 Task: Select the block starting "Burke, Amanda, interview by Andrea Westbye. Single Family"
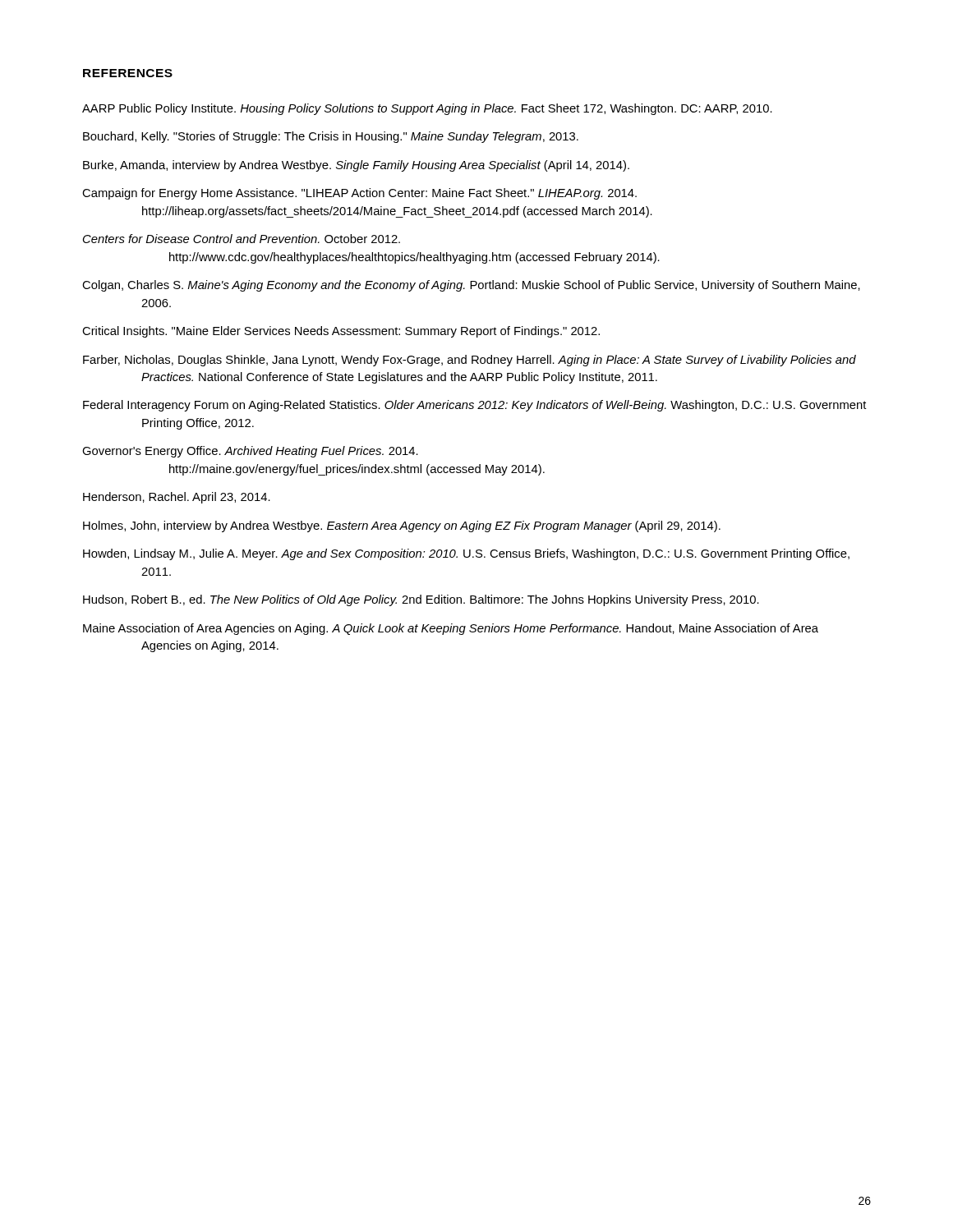pyautogui.click(x=356, y=165)
